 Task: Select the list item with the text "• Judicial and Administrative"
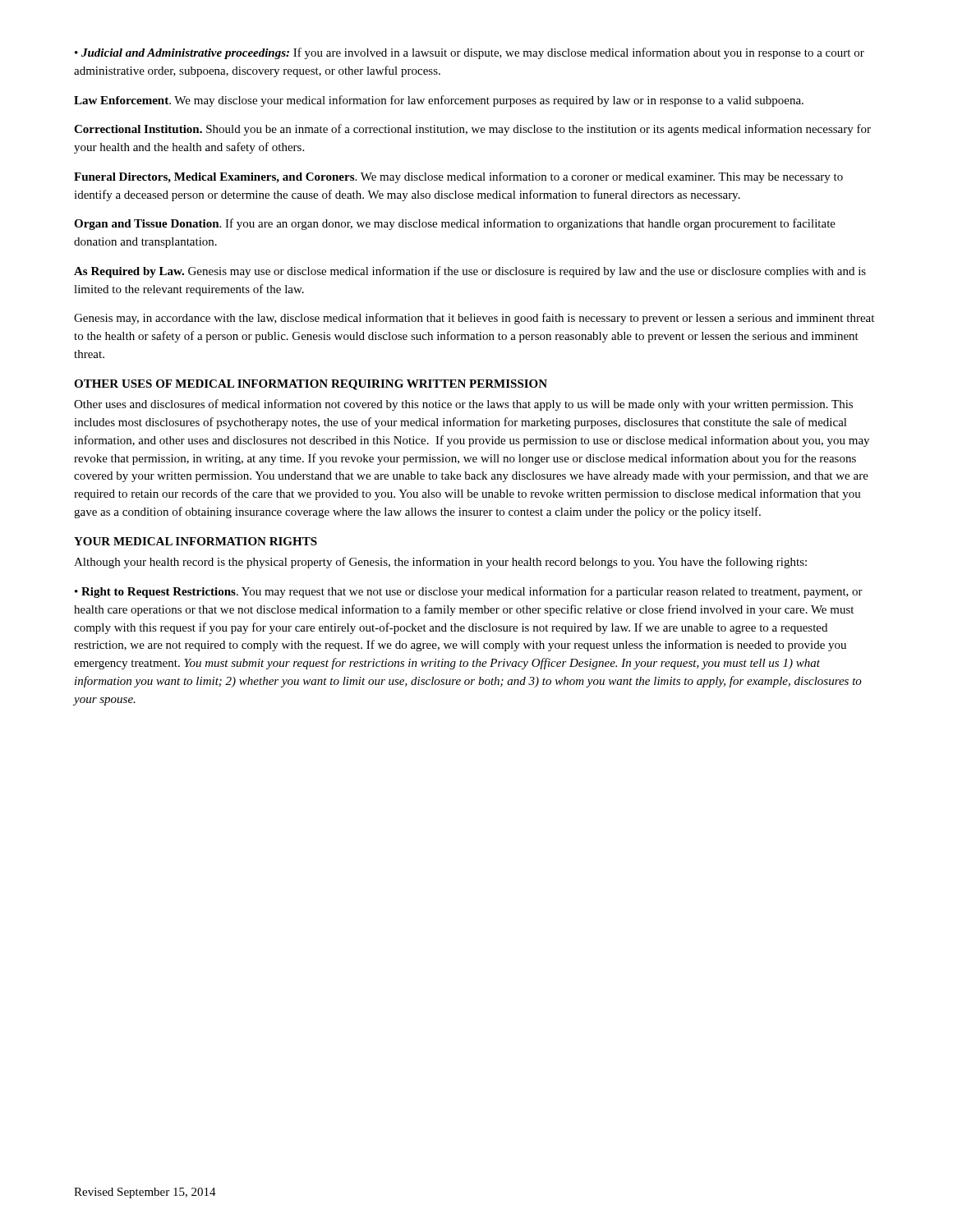click(469, 61)
